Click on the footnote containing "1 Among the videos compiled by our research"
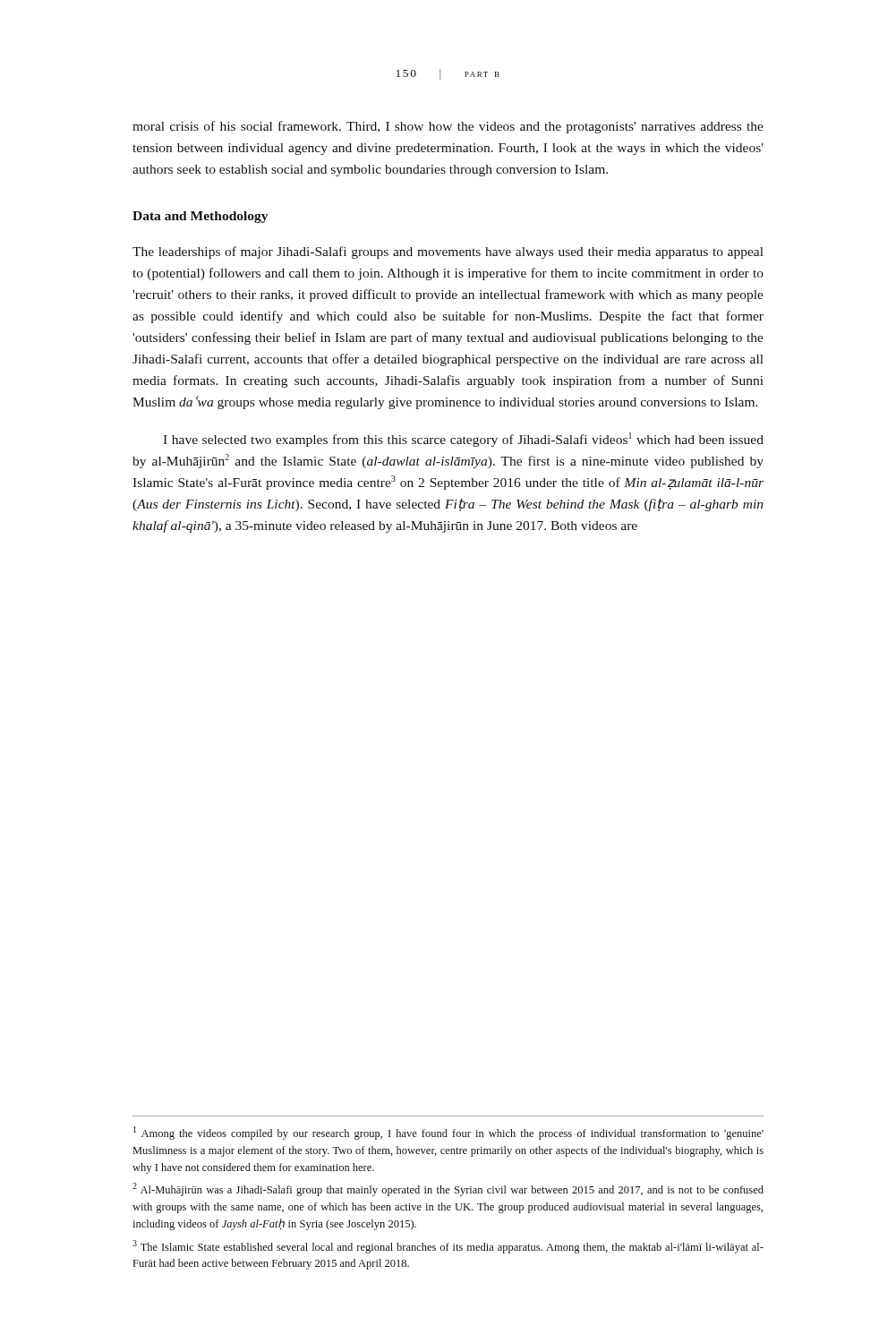 (448, 1149)
